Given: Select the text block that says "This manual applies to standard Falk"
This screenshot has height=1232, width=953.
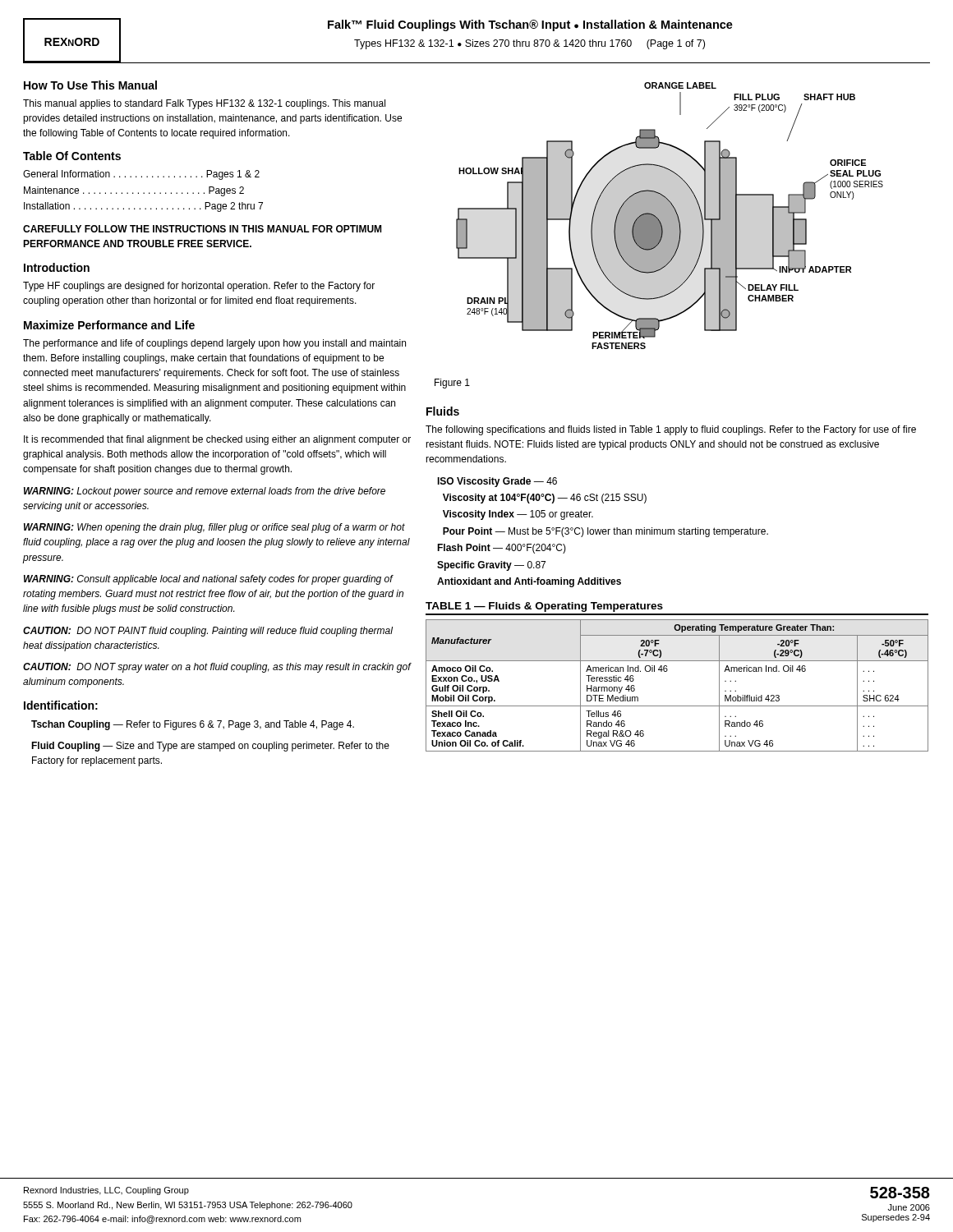Looking at the screenshot, I should click(x=213, y=118).
